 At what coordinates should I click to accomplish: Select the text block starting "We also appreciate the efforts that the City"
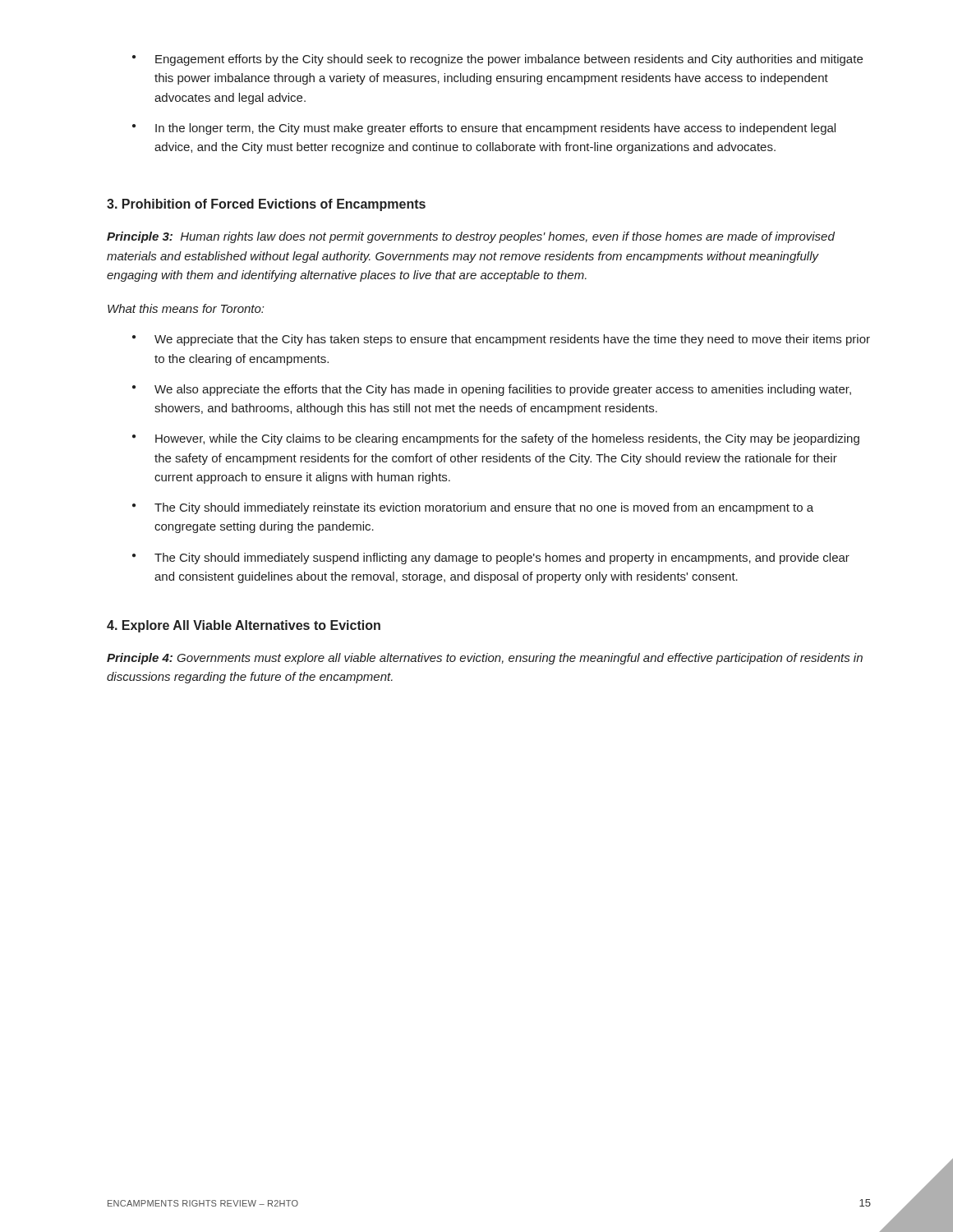501,398
